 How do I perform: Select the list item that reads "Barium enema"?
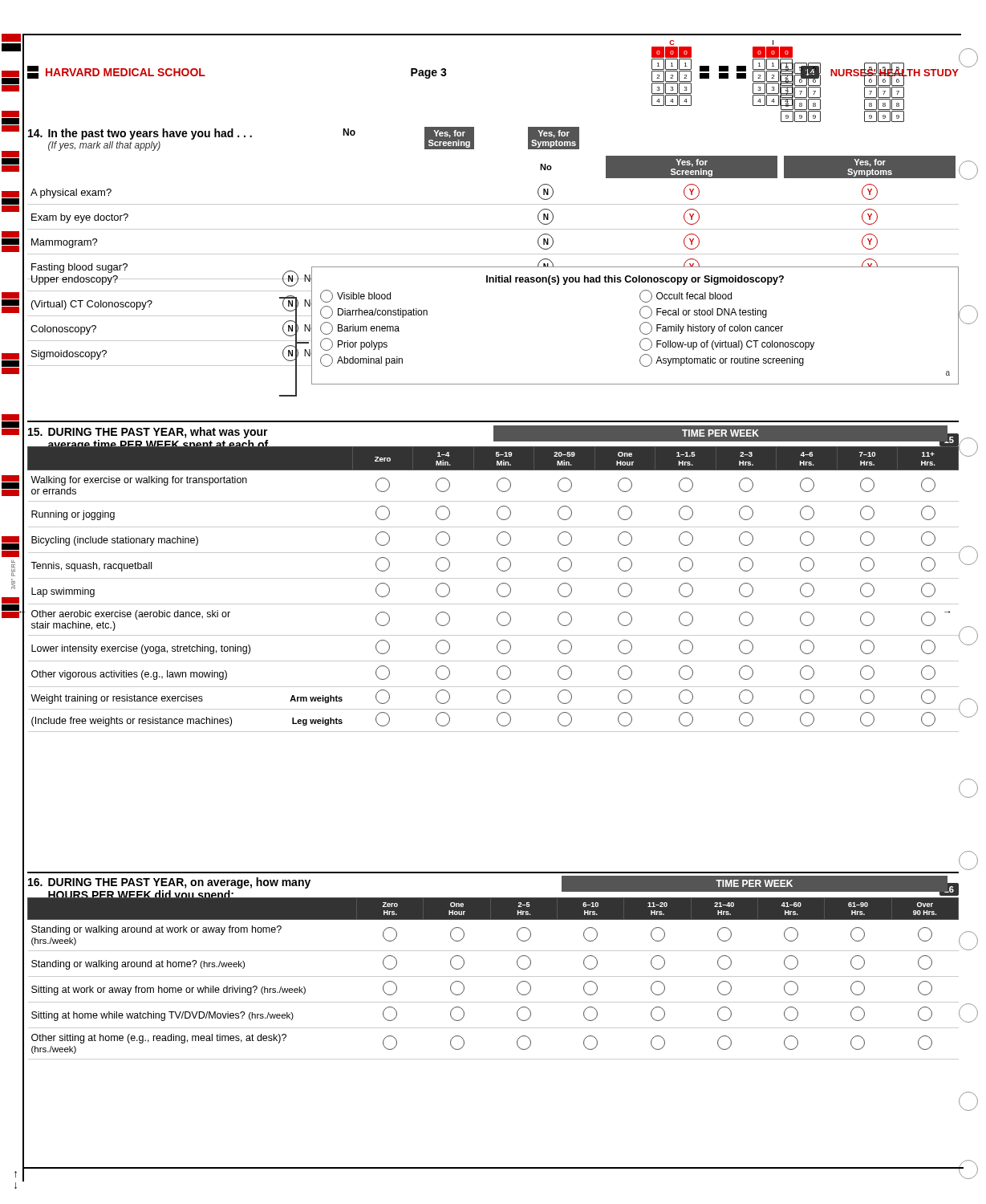(360, 328)
